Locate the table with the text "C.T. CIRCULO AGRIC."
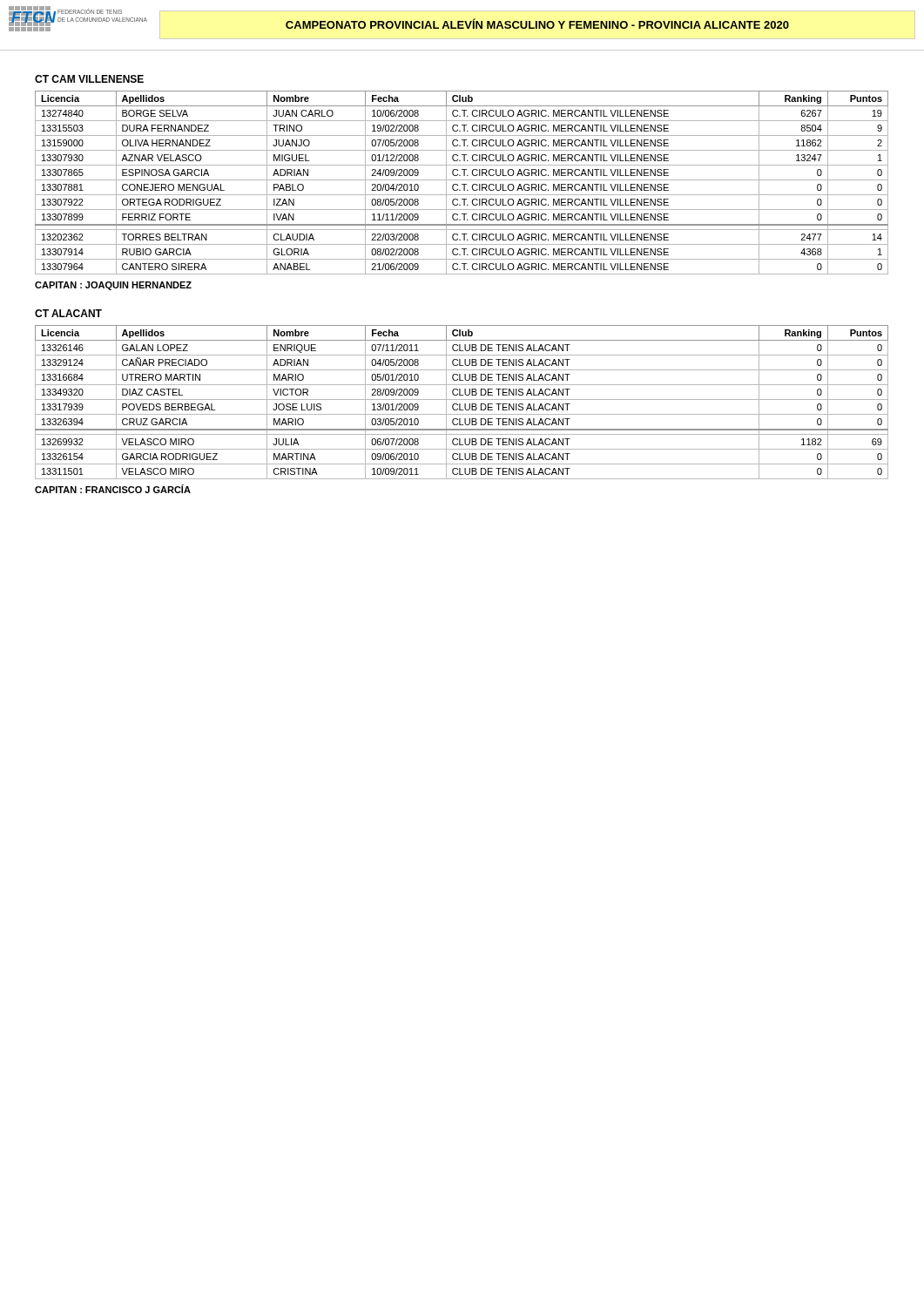 click(462, 183)
